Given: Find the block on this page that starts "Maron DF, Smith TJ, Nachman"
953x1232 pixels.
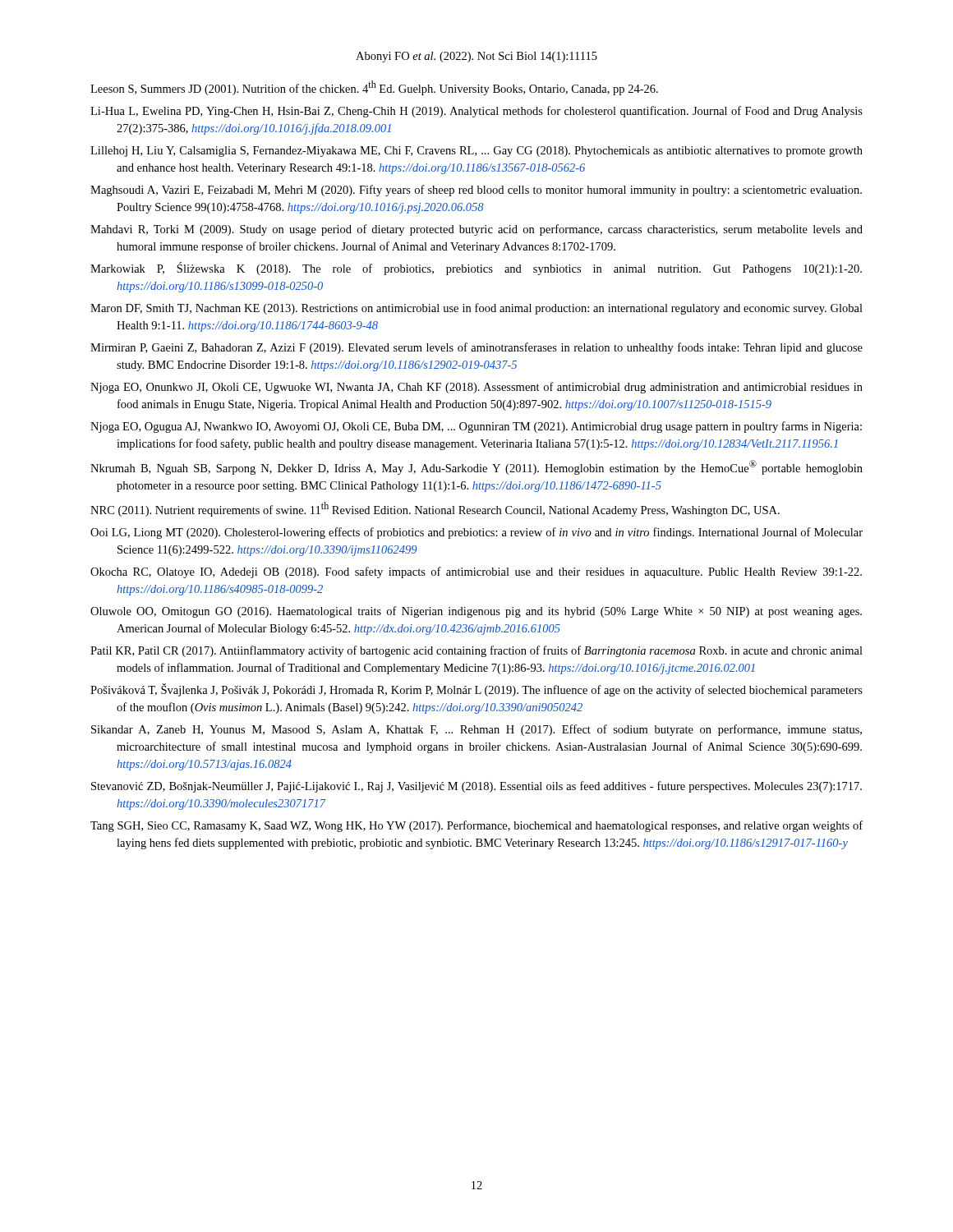Looking at the screenshot, I should tap(476, 317).
